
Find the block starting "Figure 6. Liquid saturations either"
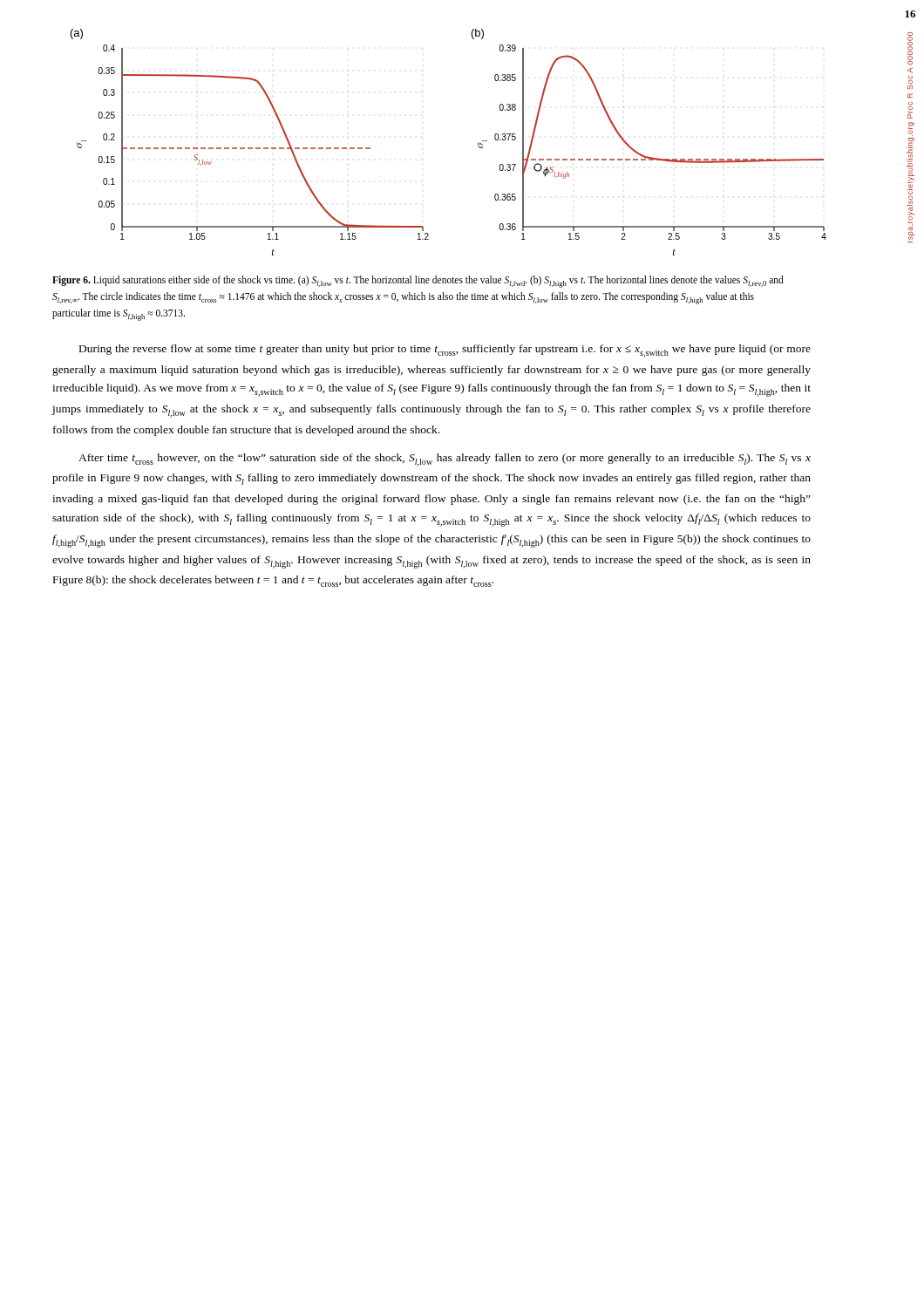pos(418,298)
